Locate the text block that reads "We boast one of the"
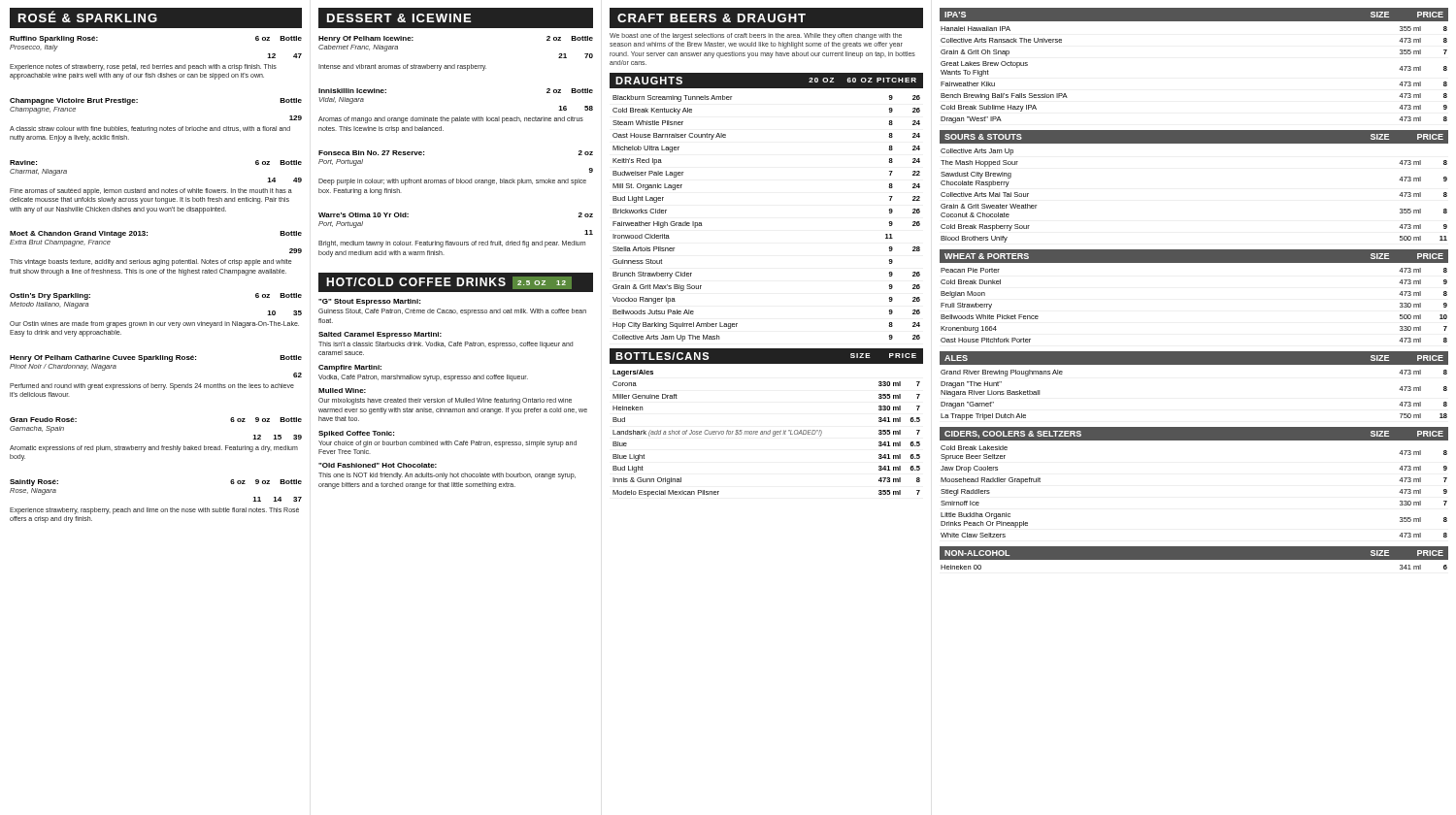 tap(762, 49)
